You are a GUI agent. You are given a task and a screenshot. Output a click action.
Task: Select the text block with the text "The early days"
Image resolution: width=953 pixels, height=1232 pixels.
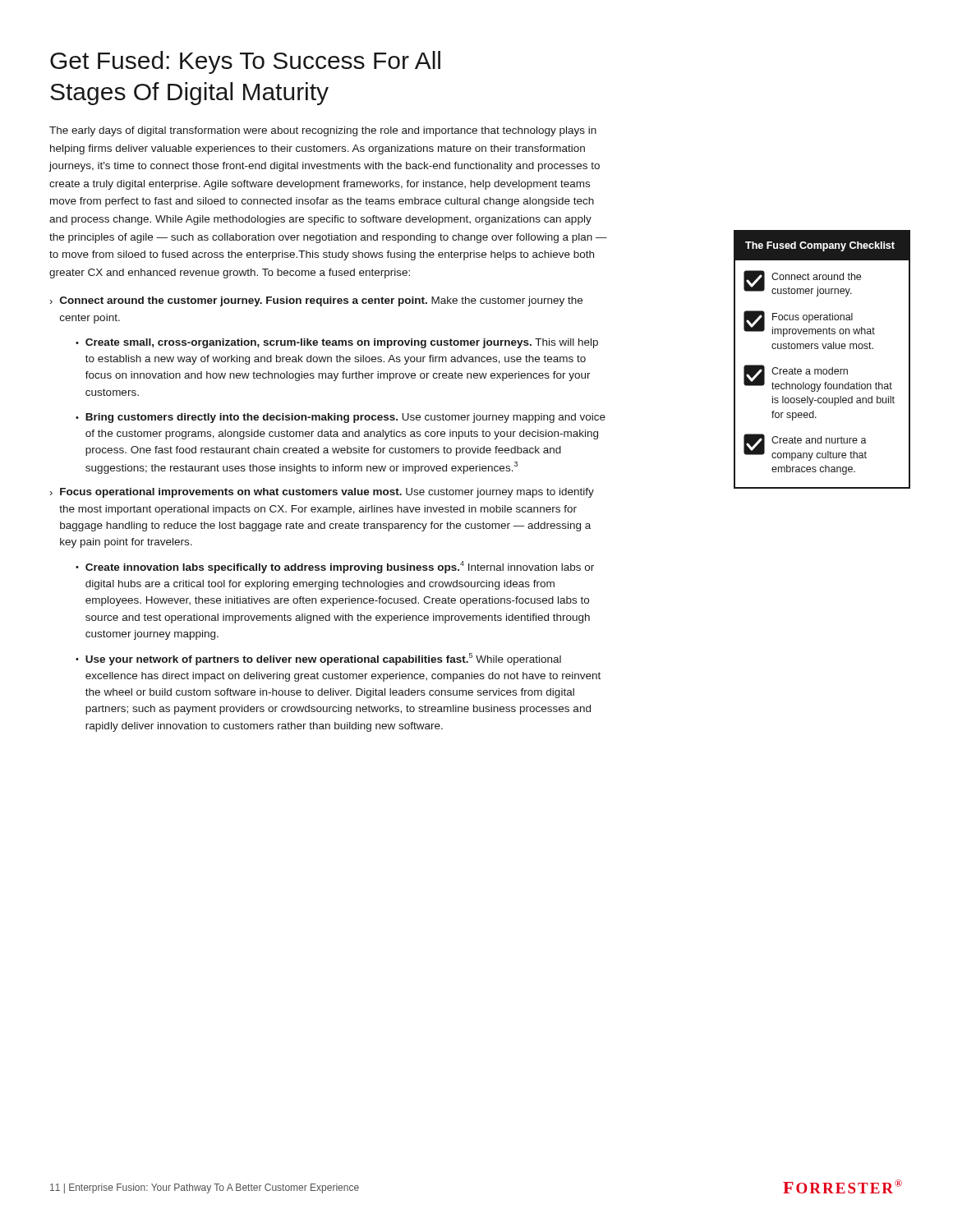click(328, 201)
